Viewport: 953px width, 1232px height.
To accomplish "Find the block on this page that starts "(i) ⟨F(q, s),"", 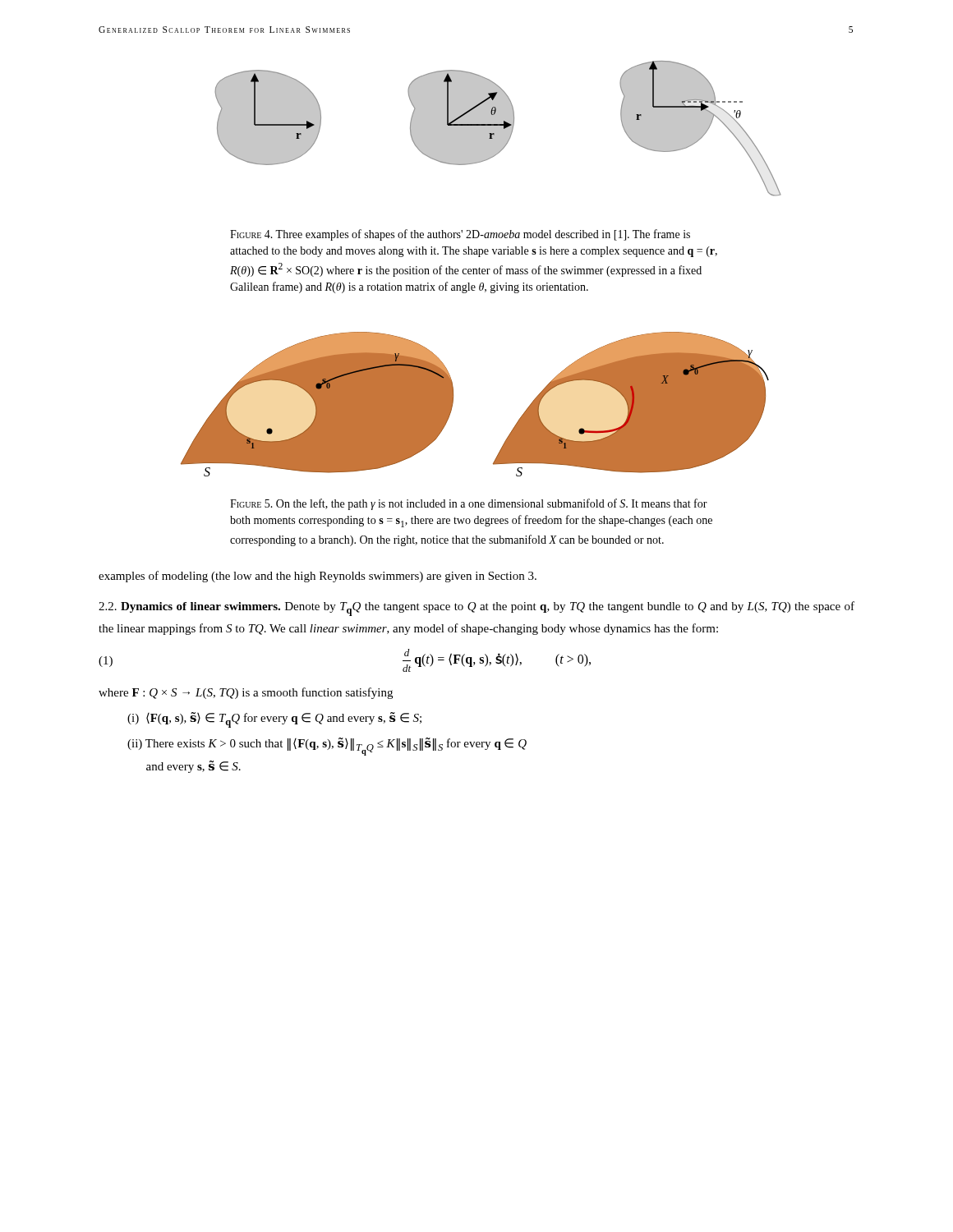I will click(x=275, y=720).
